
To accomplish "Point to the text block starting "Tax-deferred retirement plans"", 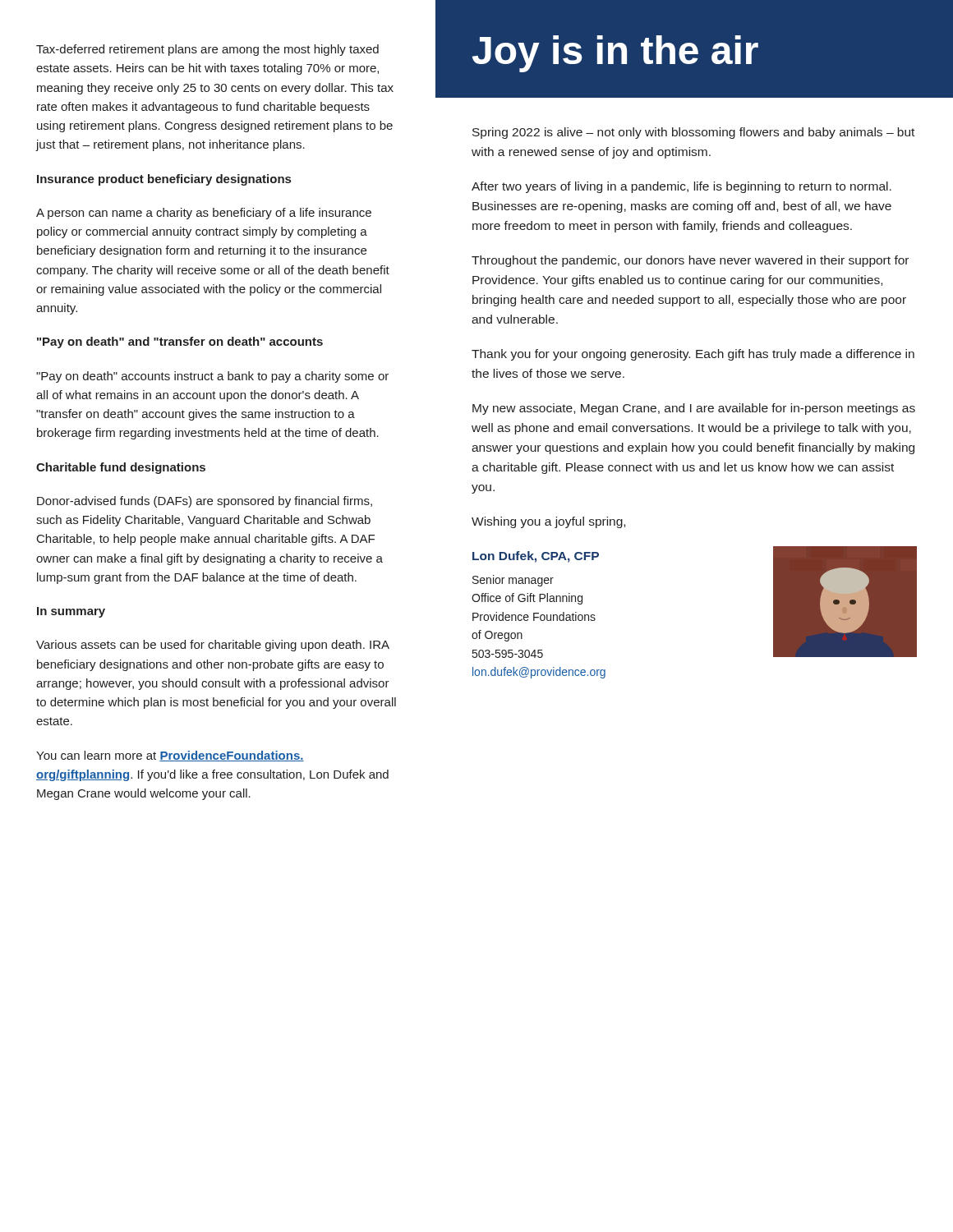I will tap(219, 97).
